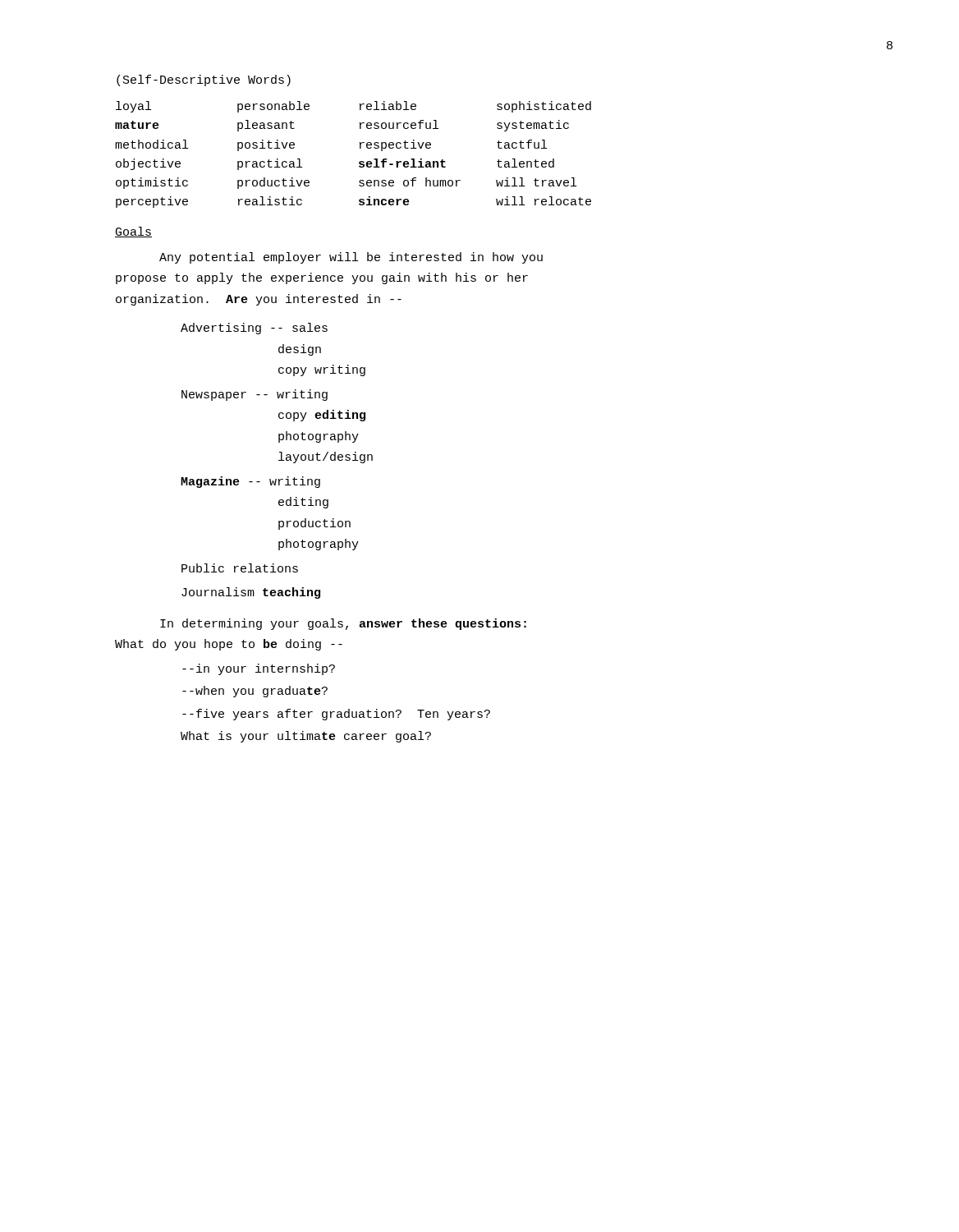The image size is (959, 1232).
Task: Locate the list item that says "Magazine -- writing editing production"
Action: [x=270, y=514]
